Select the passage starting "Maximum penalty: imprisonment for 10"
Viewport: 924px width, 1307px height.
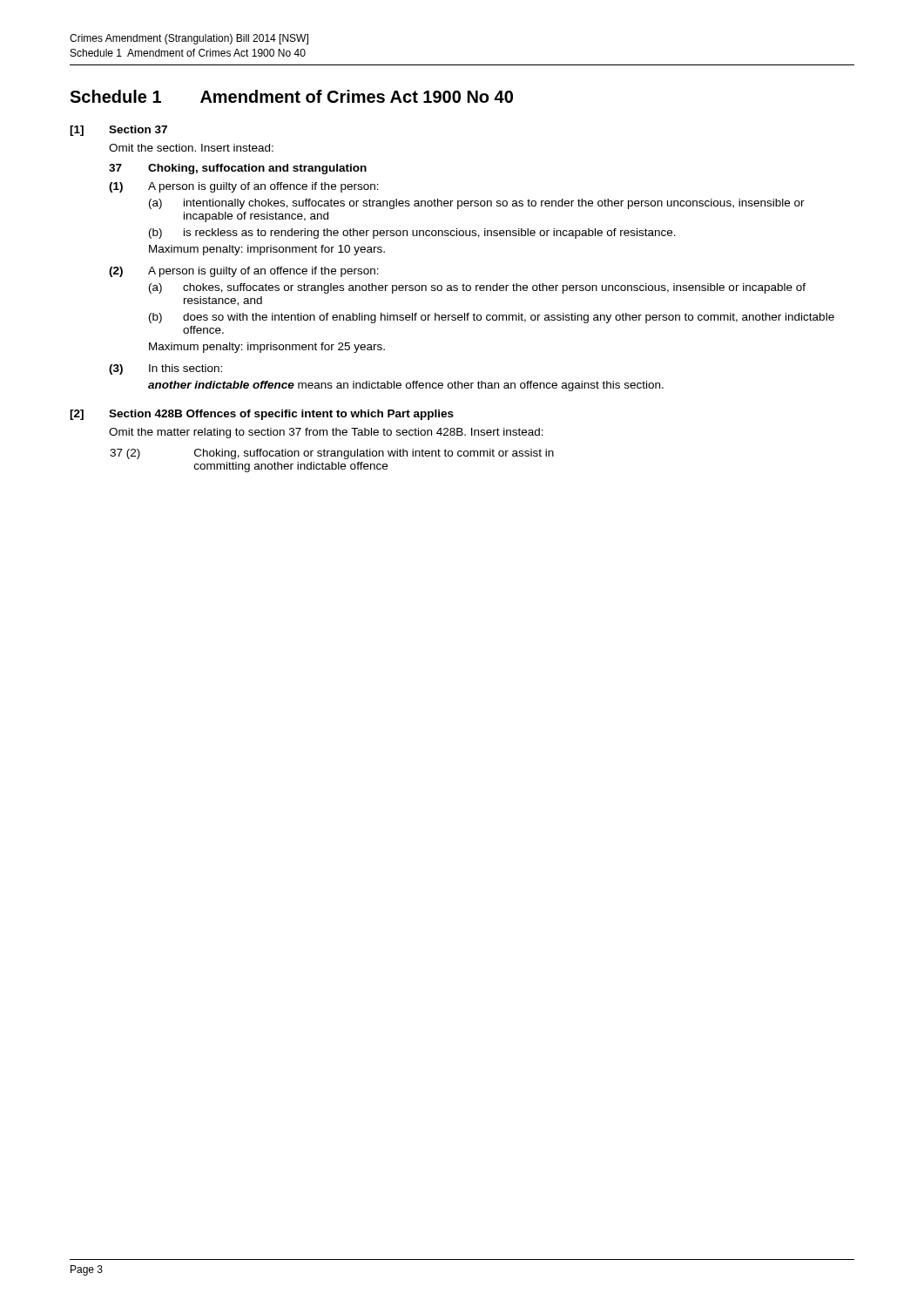pyautogui.click(x=267, y=249)
